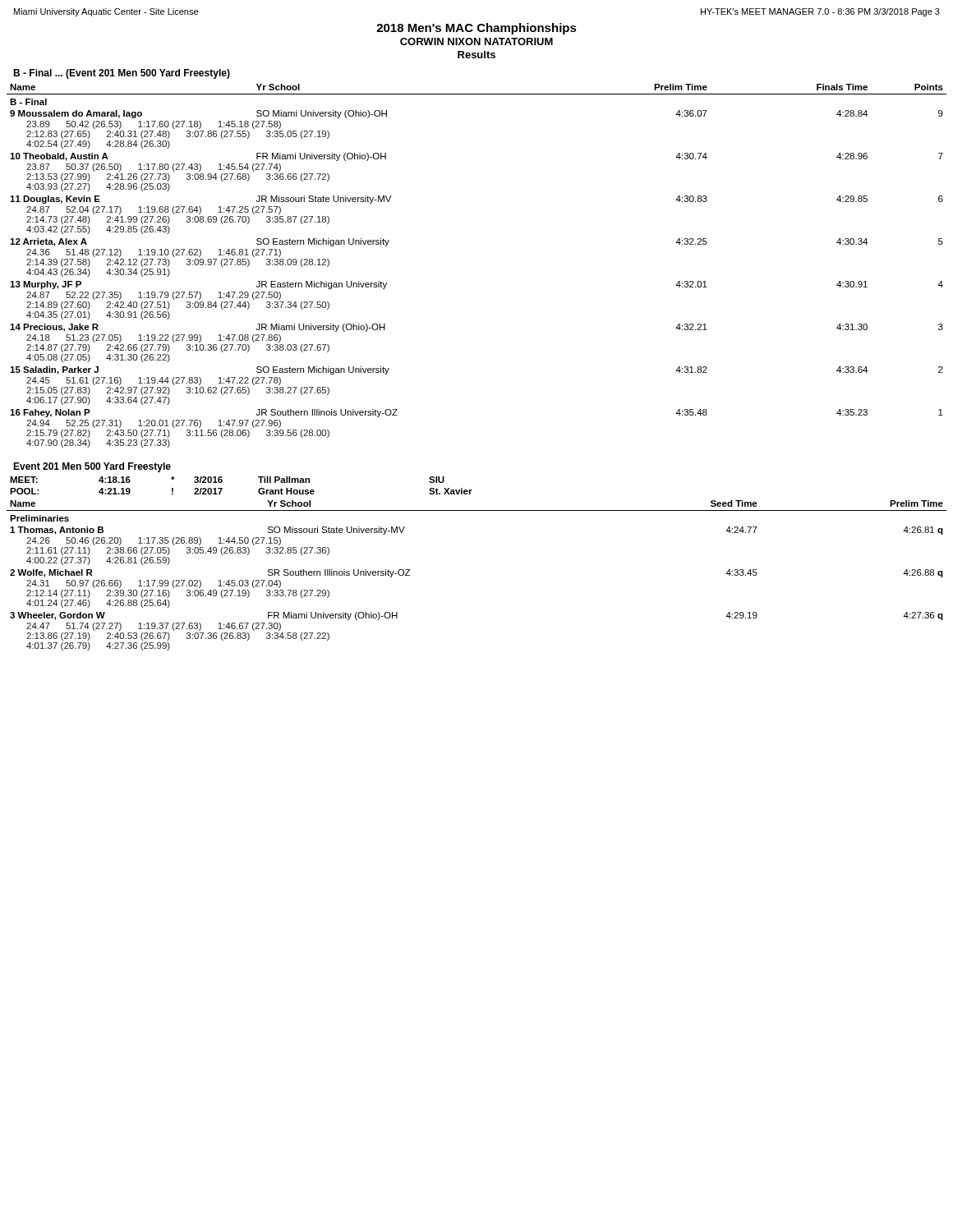Find "CORWIN NIXON NATATORIUM" on this page
The height and width of the screenshot is (1232, 953).
(x=476, y=42)
